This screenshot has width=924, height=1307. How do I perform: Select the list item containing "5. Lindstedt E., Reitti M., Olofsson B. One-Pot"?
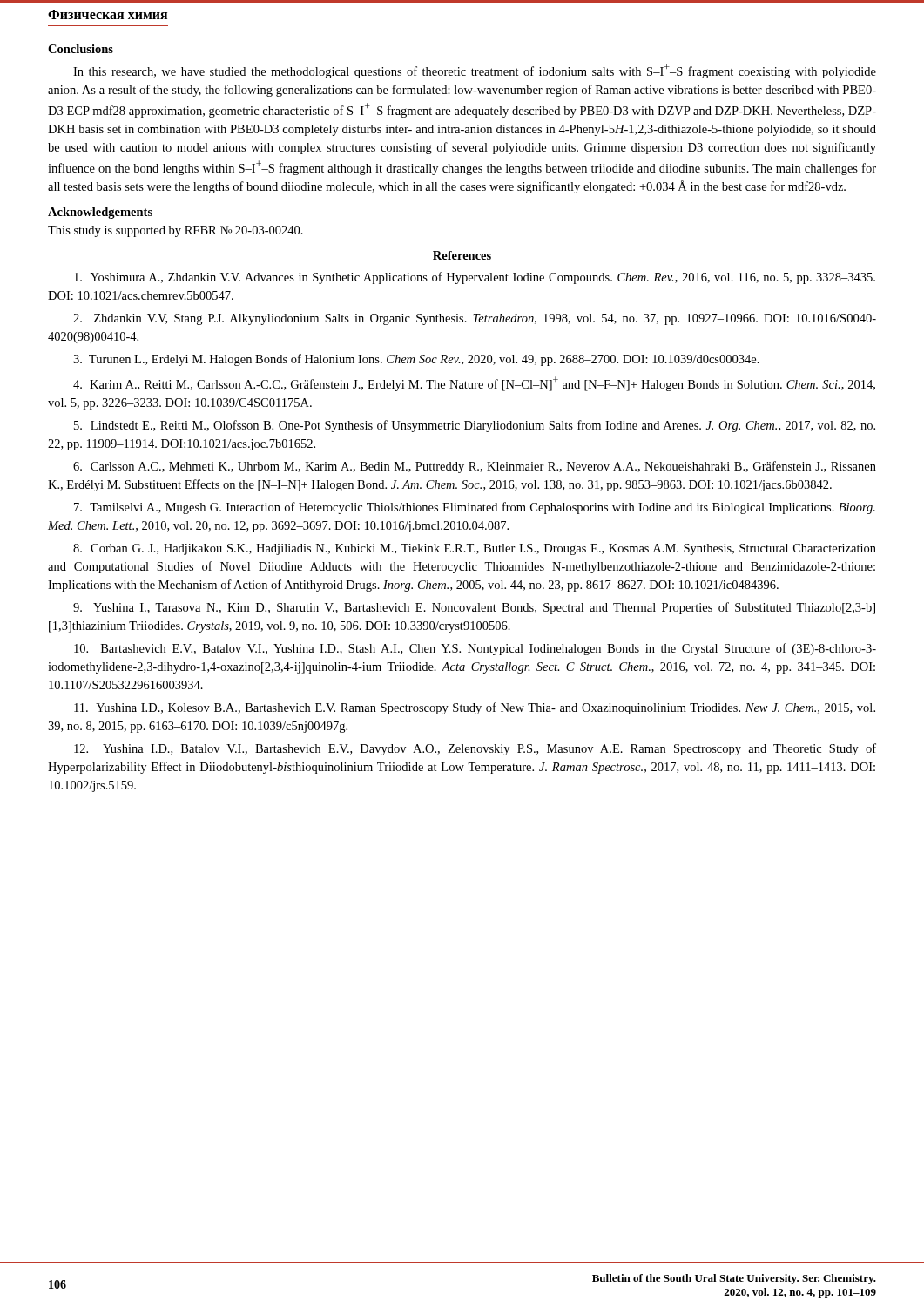462,434
